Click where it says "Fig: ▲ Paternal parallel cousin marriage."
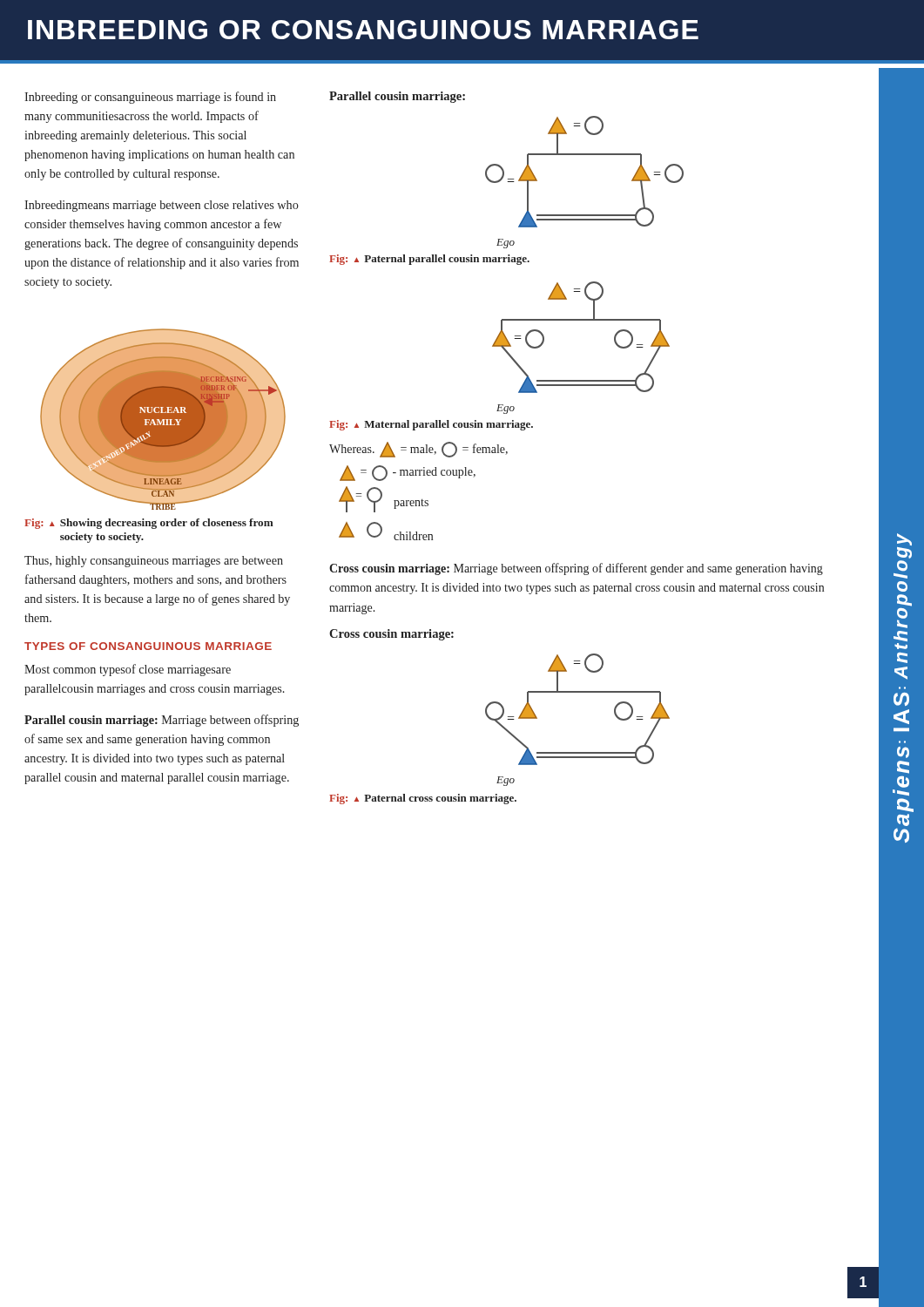 pos(429,259)
